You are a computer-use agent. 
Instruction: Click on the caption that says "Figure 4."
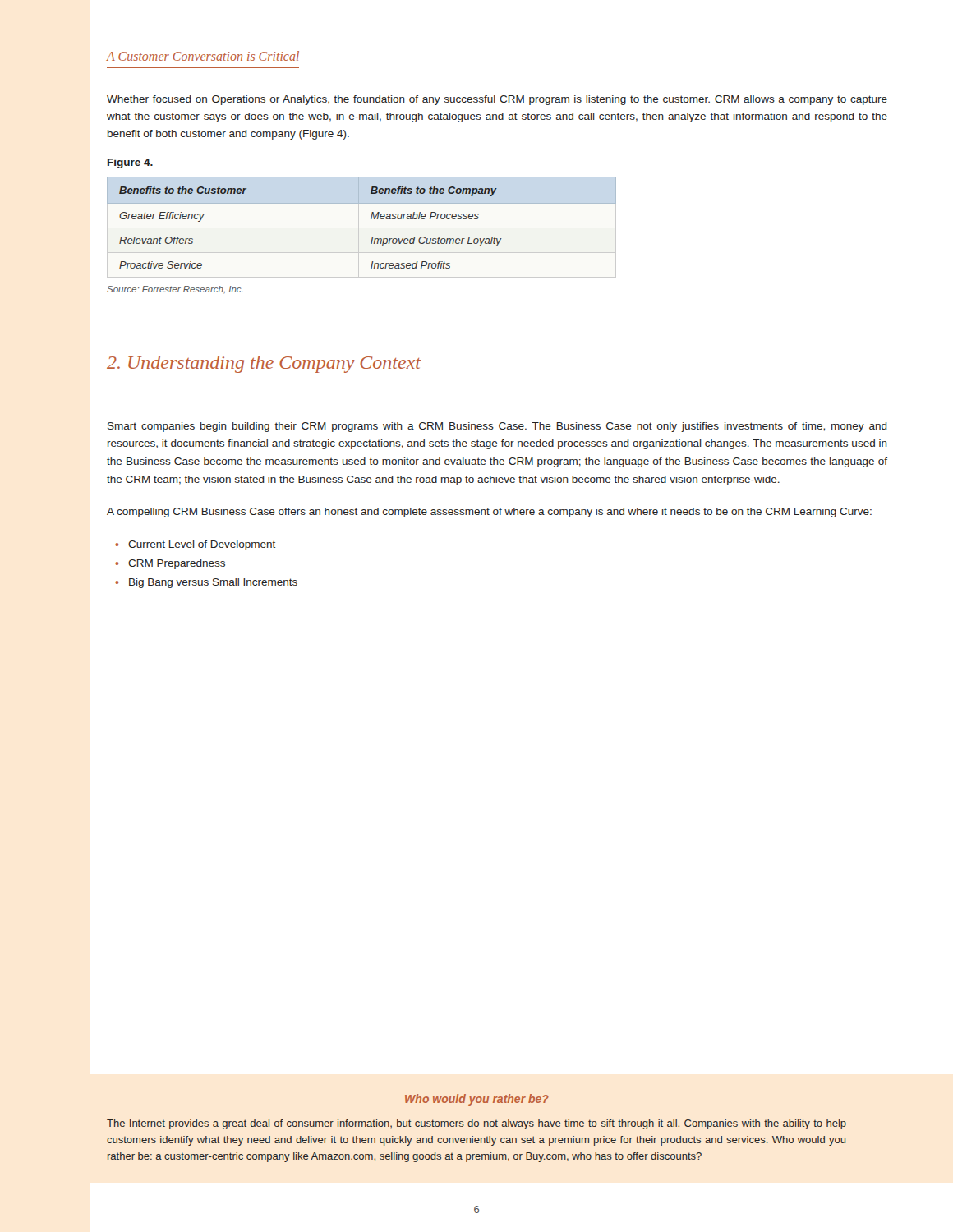tap(130, 162)
